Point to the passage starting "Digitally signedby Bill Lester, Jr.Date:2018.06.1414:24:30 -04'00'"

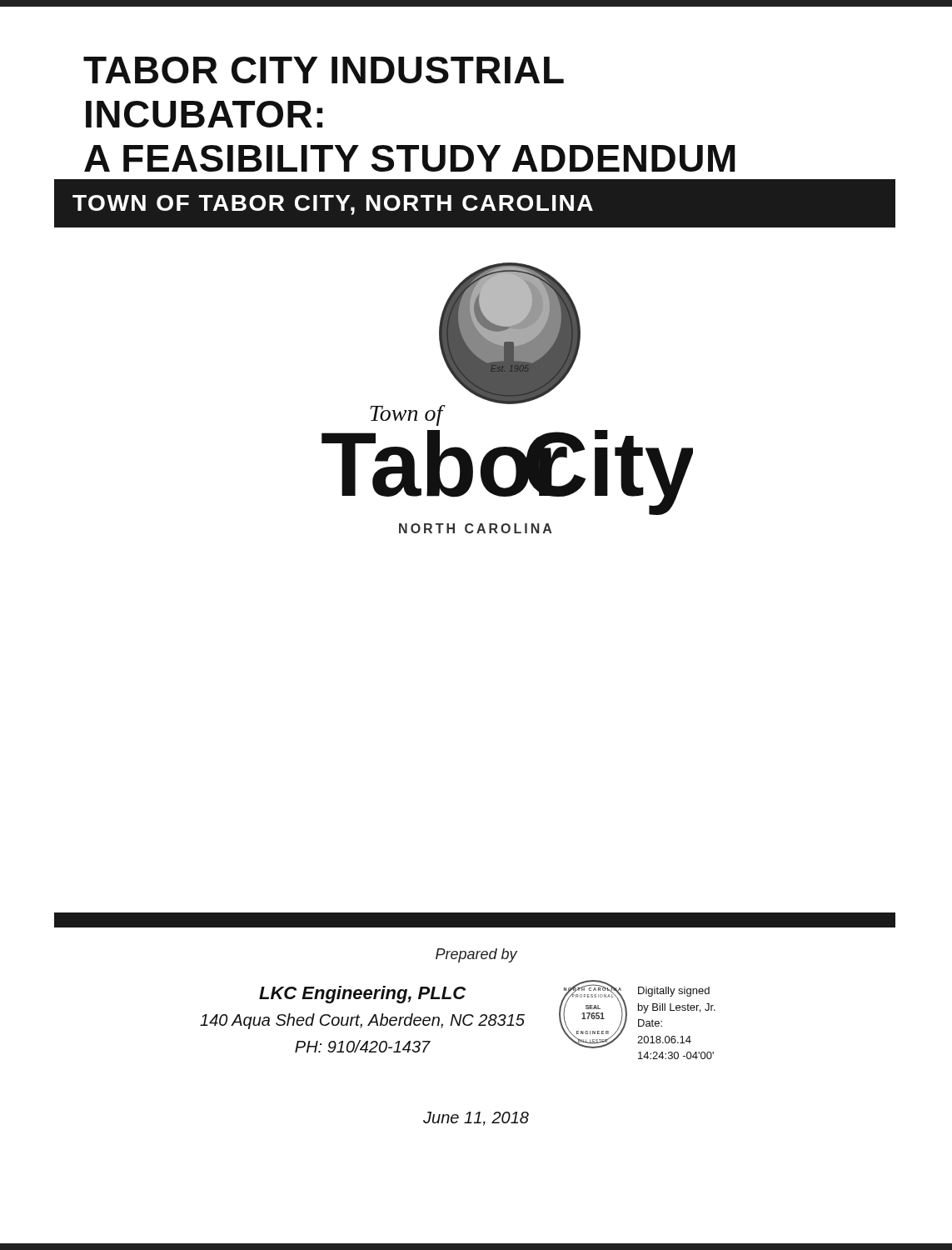tap(674, 992)
